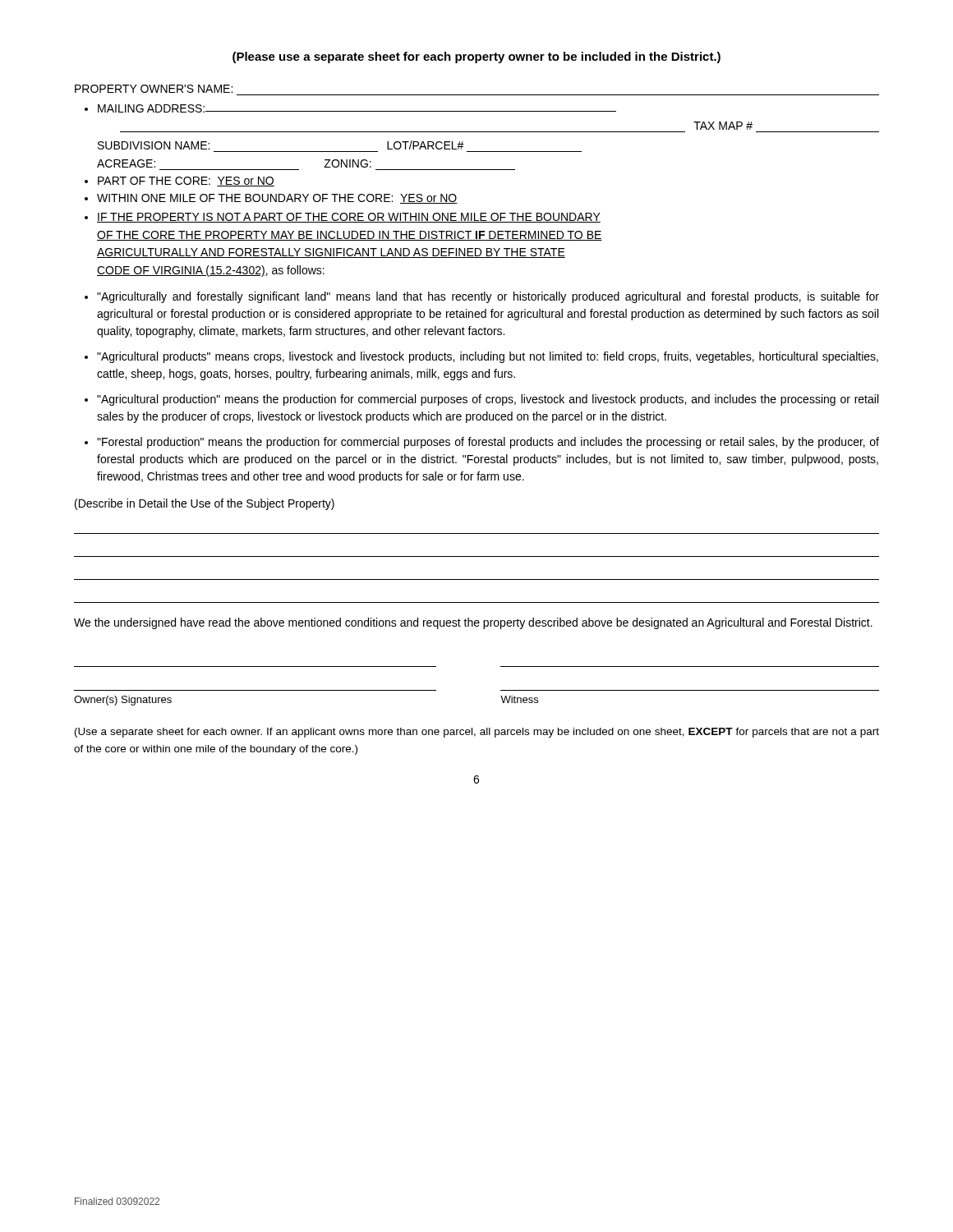Click on the text starting "IF THE PROPERTY IS NOT A"
The width and height of the screenshot is (953, 1232).
(x=488, y=244)
